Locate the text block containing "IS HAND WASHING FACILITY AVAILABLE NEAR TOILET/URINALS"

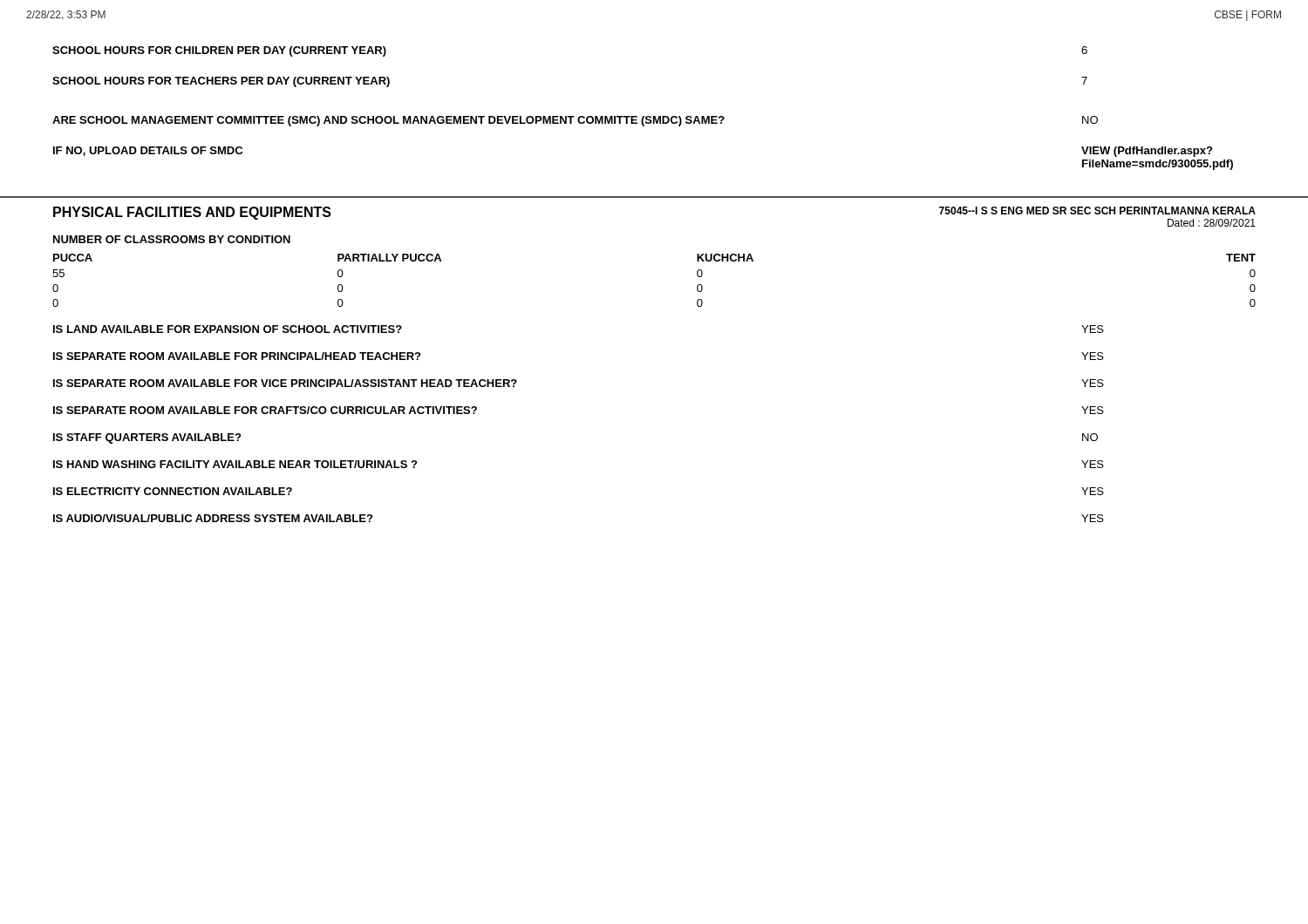(236, 464)
